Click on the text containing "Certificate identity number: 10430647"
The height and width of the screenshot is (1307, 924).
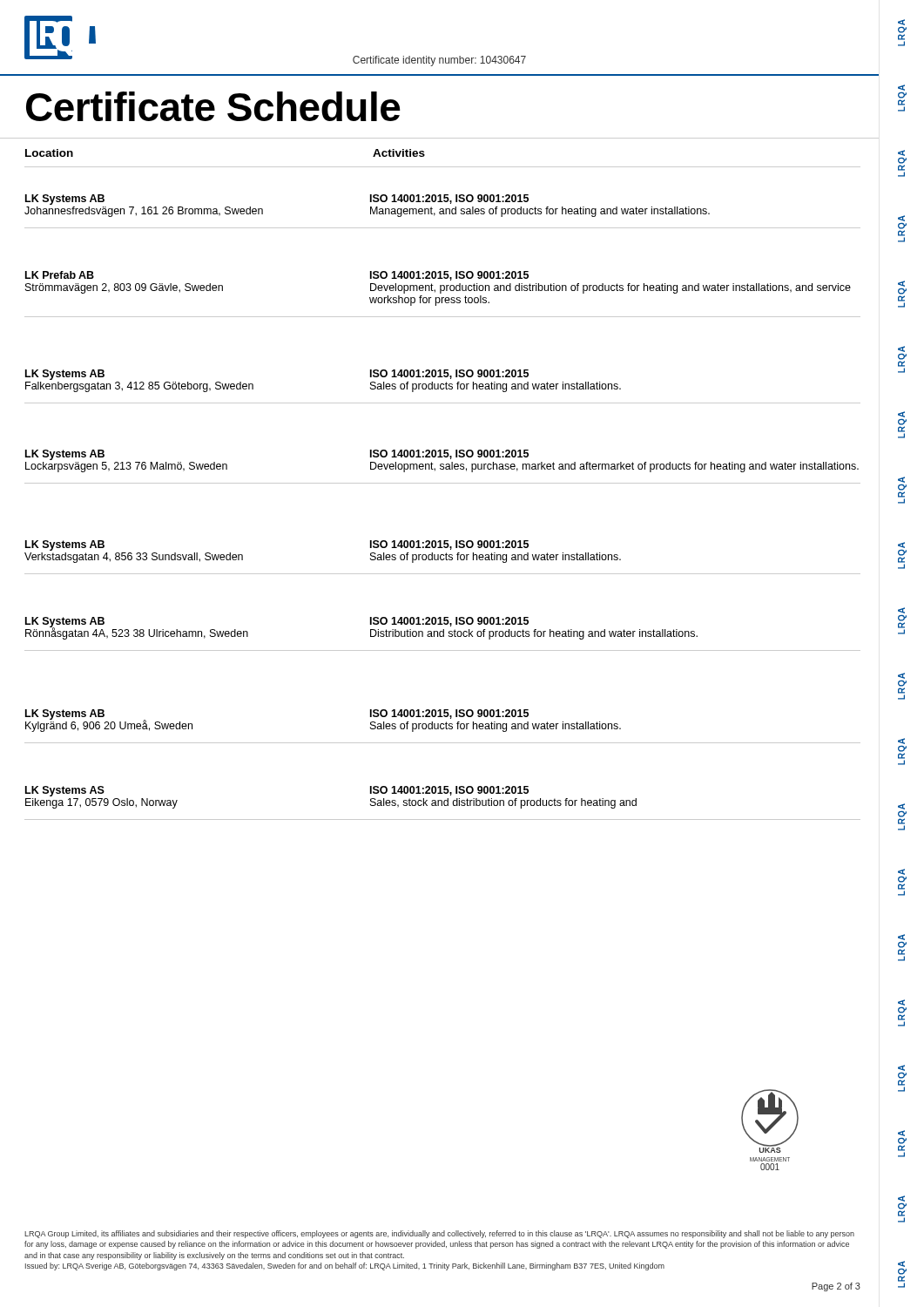439,60
